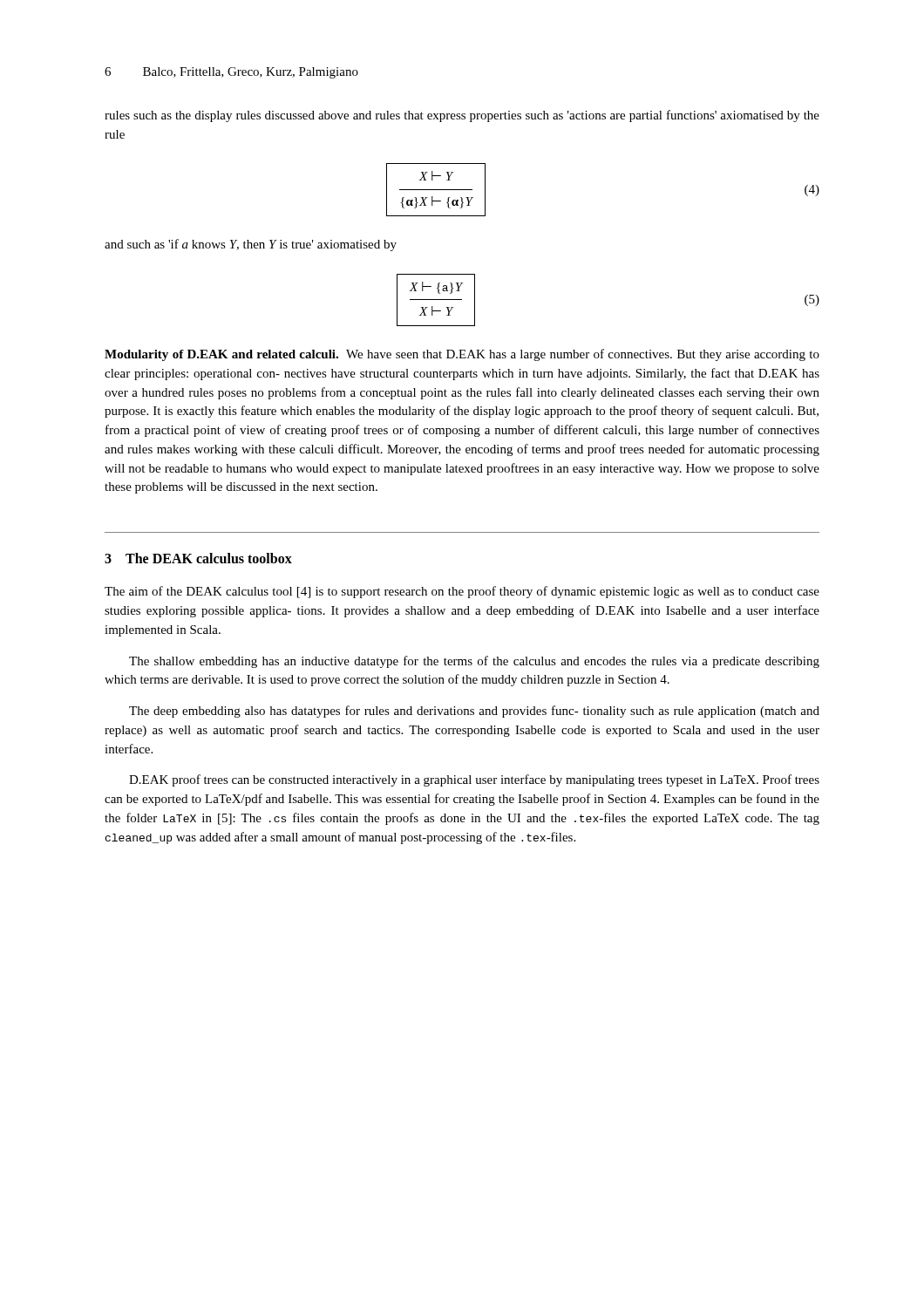Select the passage starting "X ⊢ {a}Y X ⊢ Y (5)"
This screenshot has width=924, height=1308.
click(x=462, y=300)
